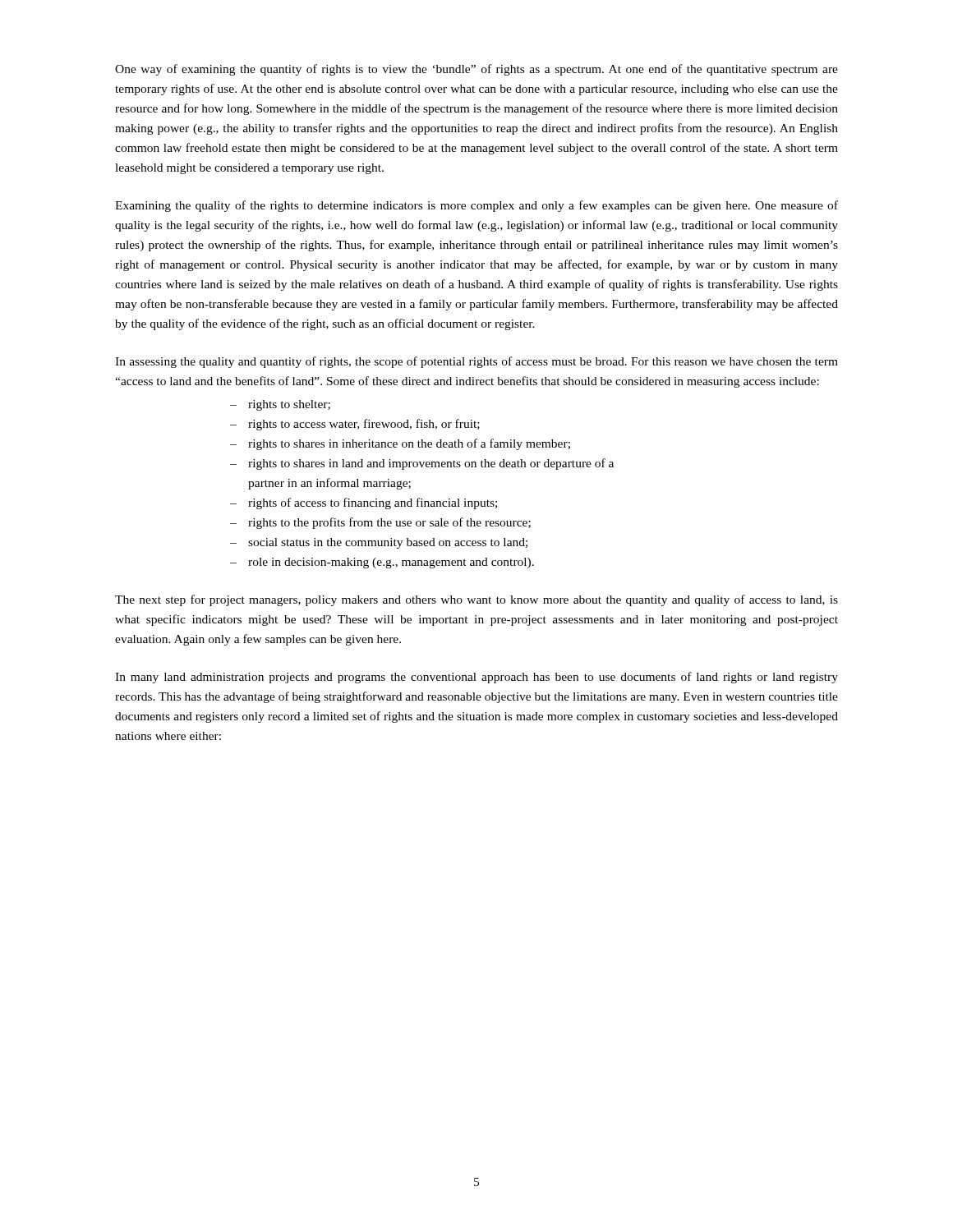Click on the text block containing "The next step for project managers, policy"
The image size is (953, 1232).
[476, 619]
